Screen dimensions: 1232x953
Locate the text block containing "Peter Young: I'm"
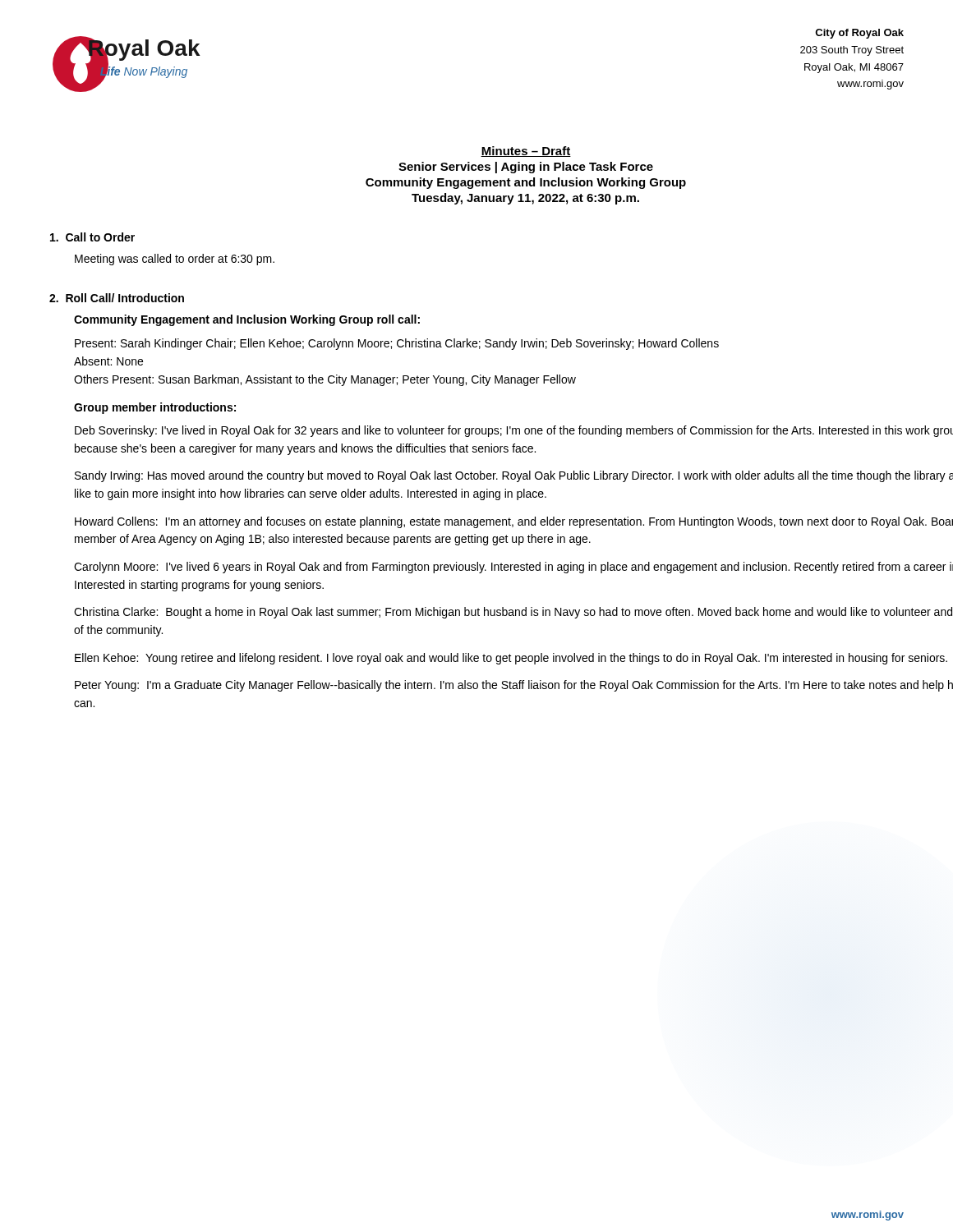point(513,694)
